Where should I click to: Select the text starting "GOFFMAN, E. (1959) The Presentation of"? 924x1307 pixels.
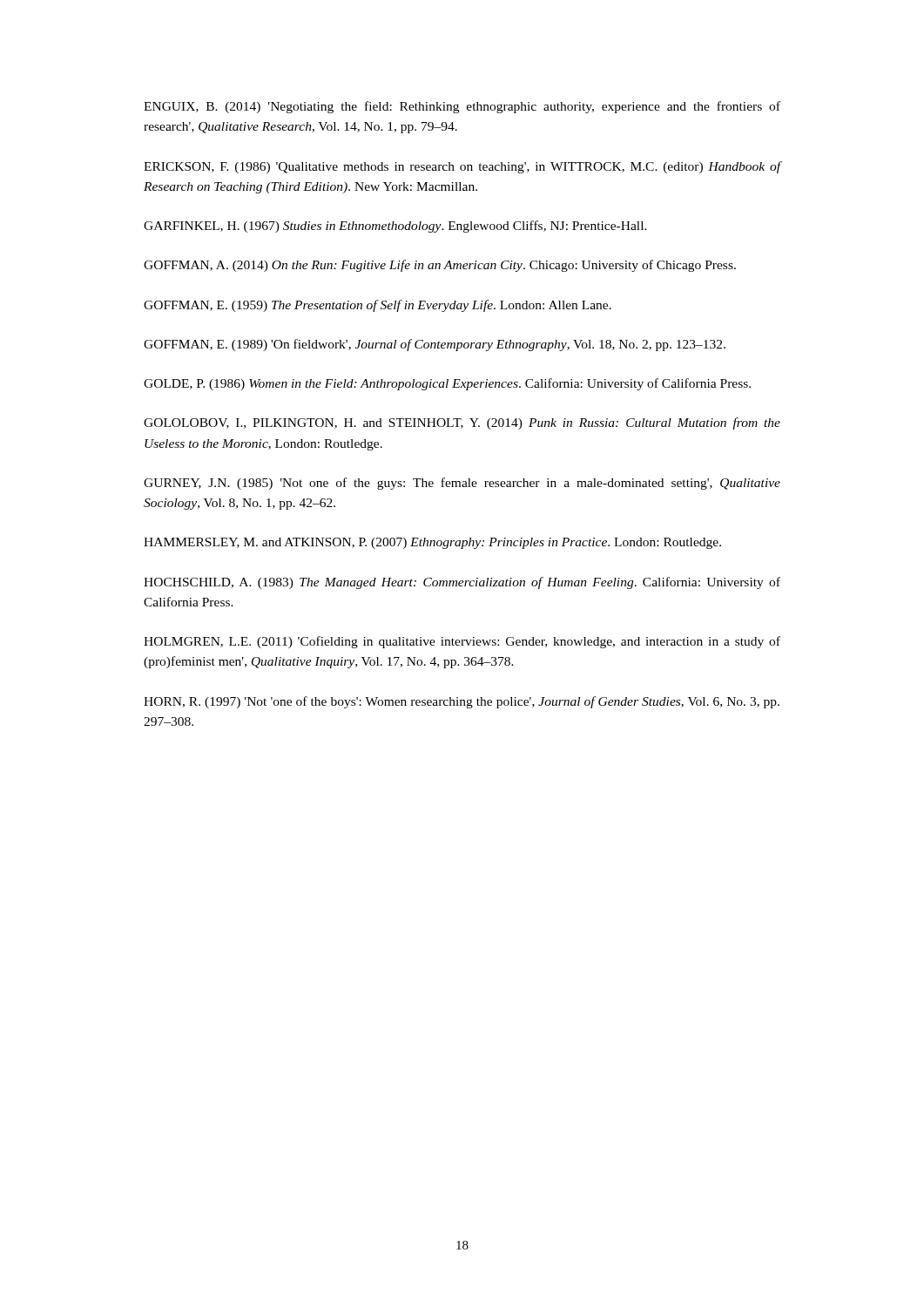coord(378,304)
